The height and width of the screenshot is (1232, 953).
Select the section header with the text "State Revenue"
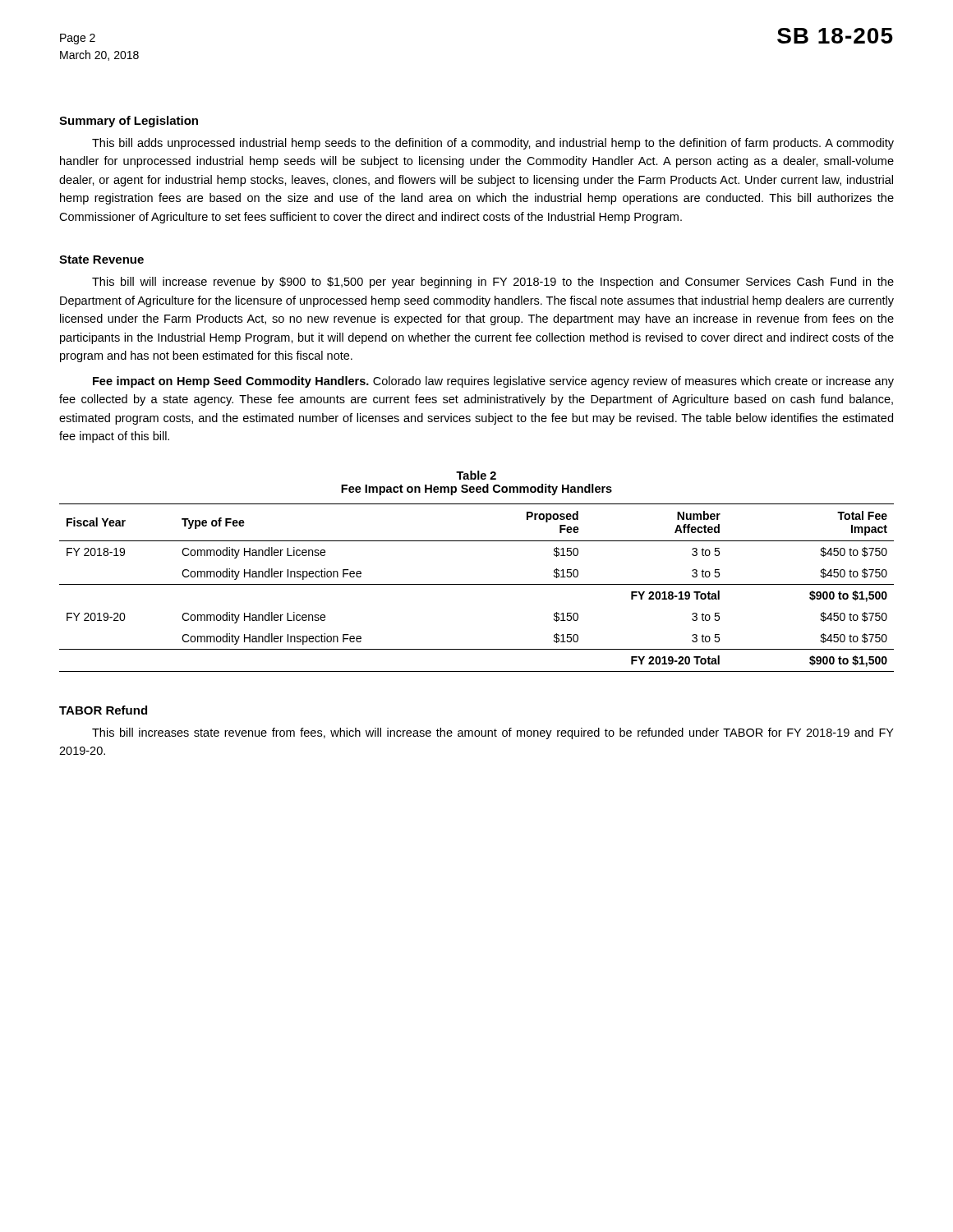coord(102,259)
